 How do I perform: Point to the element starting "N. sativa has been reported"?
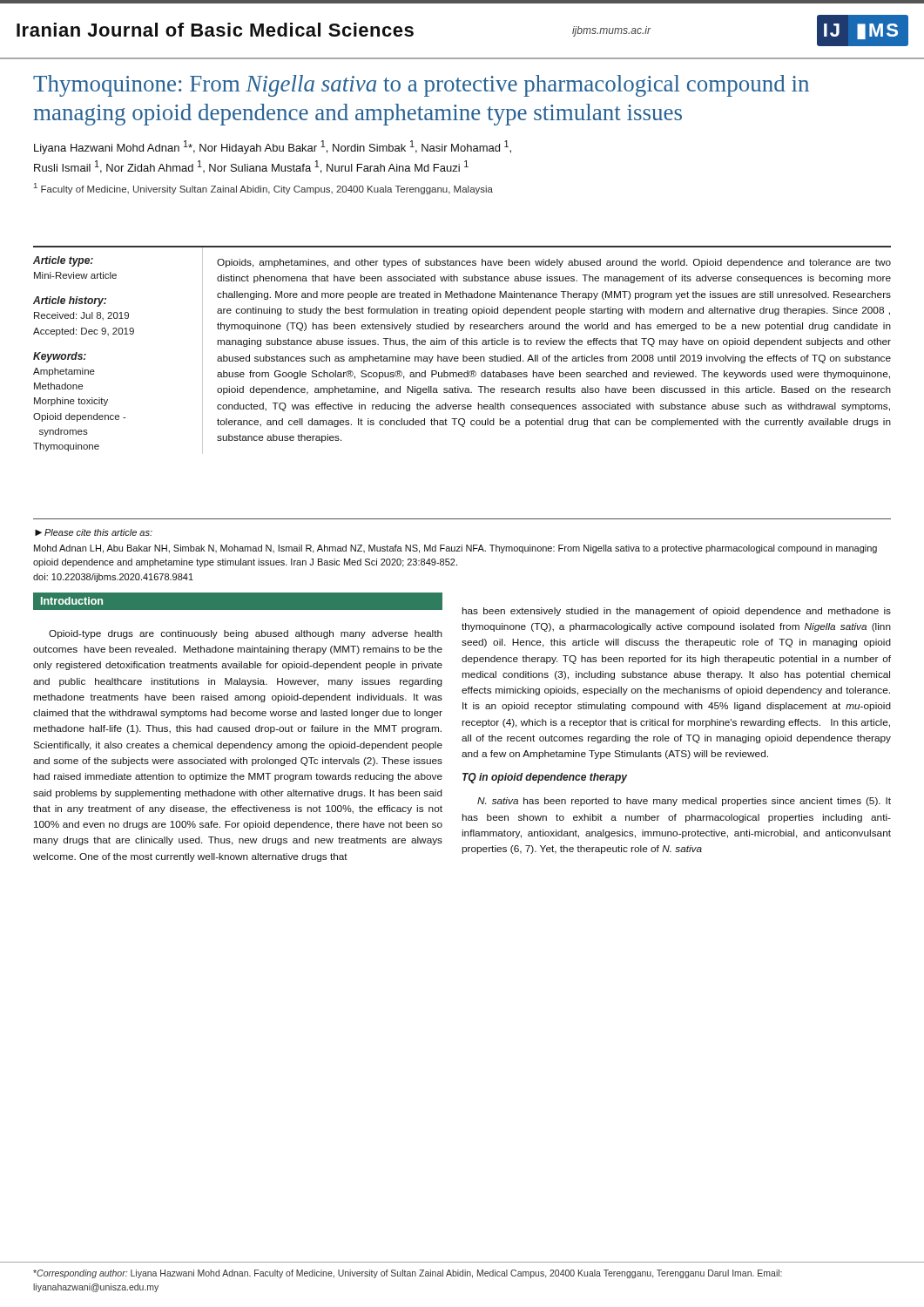tap(676, 825)
